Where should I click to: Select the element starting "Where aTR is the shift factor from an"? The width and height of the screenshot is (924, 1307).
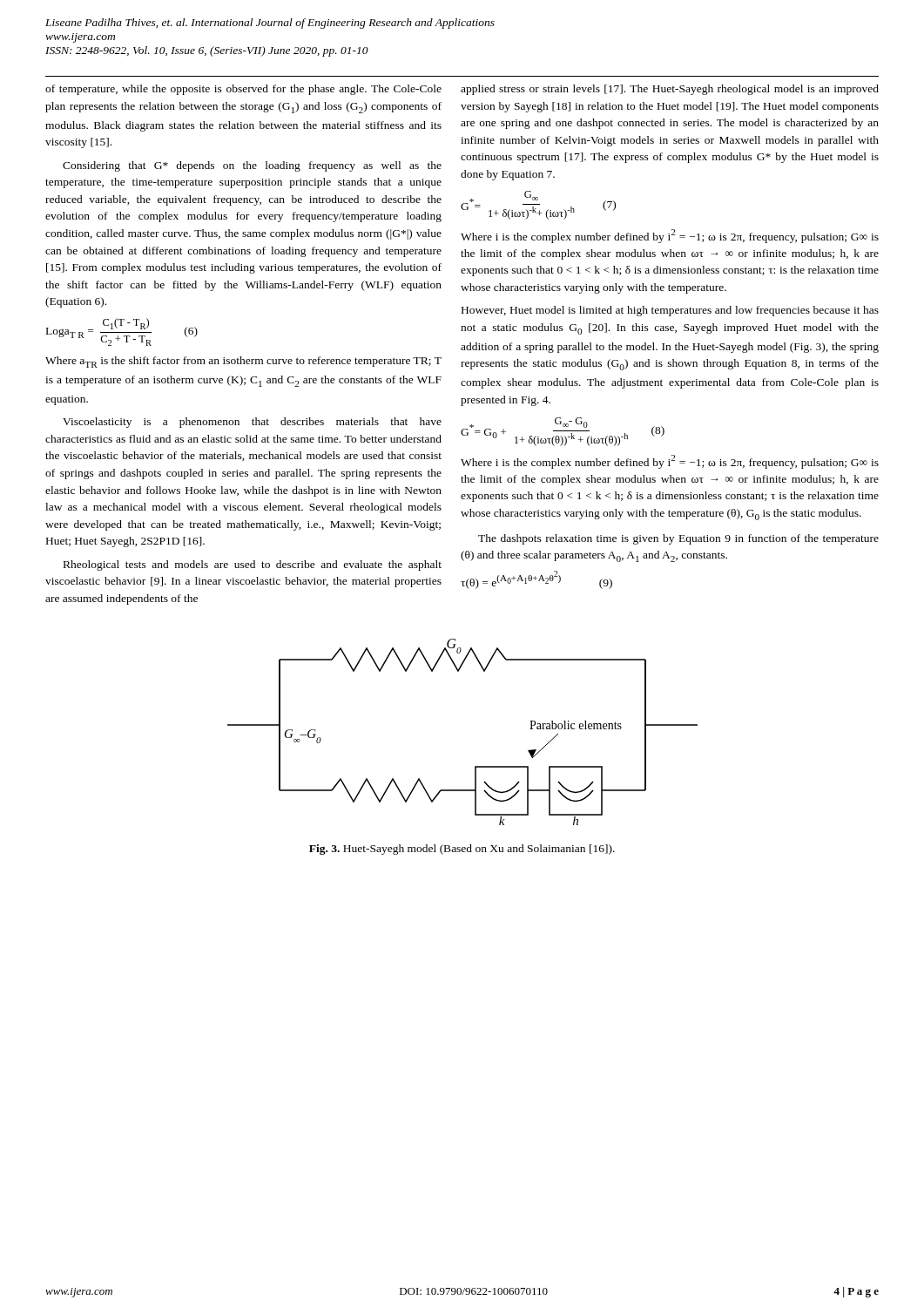(x=243, y=379)
